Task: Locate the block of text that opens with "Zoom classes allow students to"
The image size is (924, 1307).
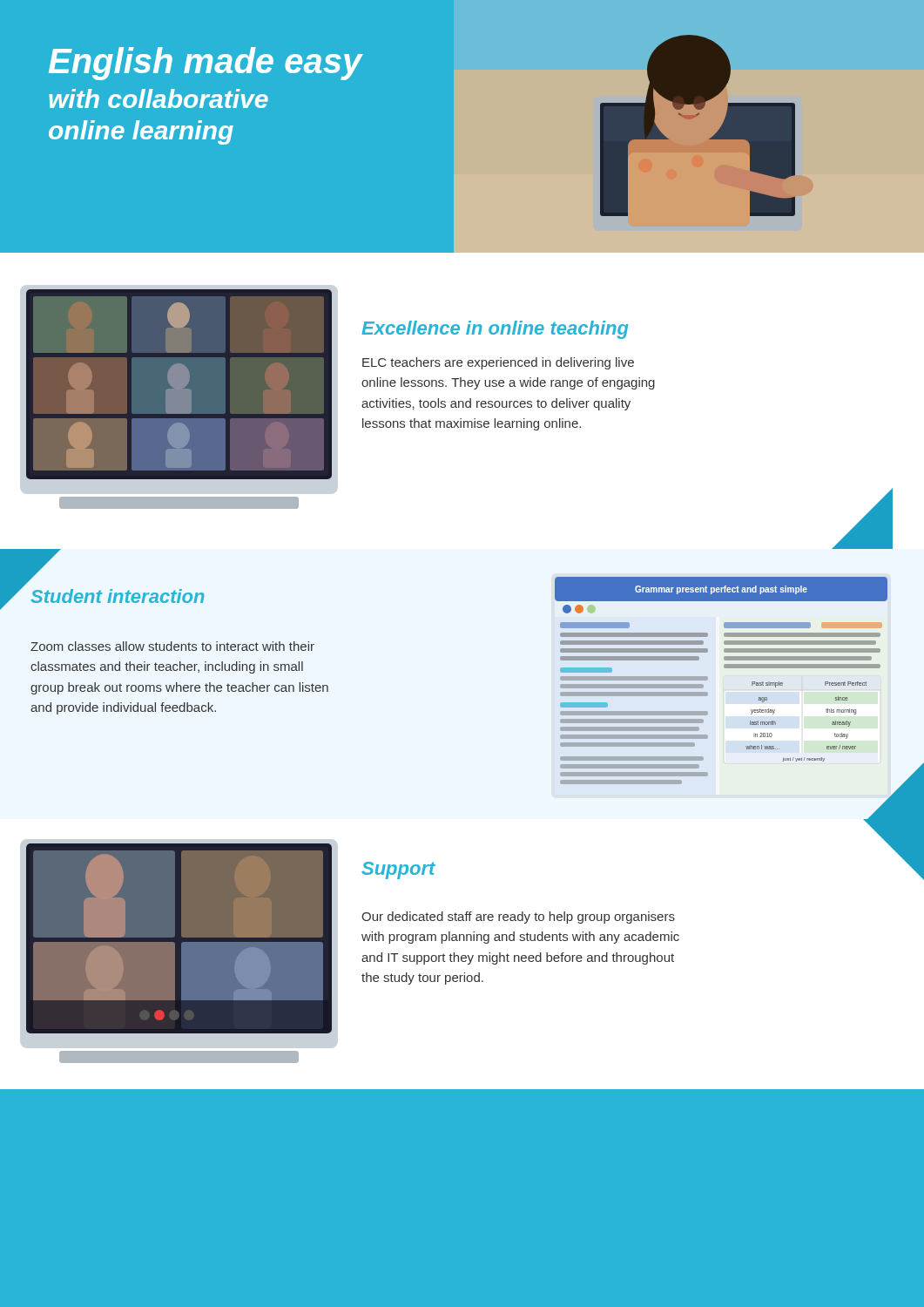Action: pos(213,677)
